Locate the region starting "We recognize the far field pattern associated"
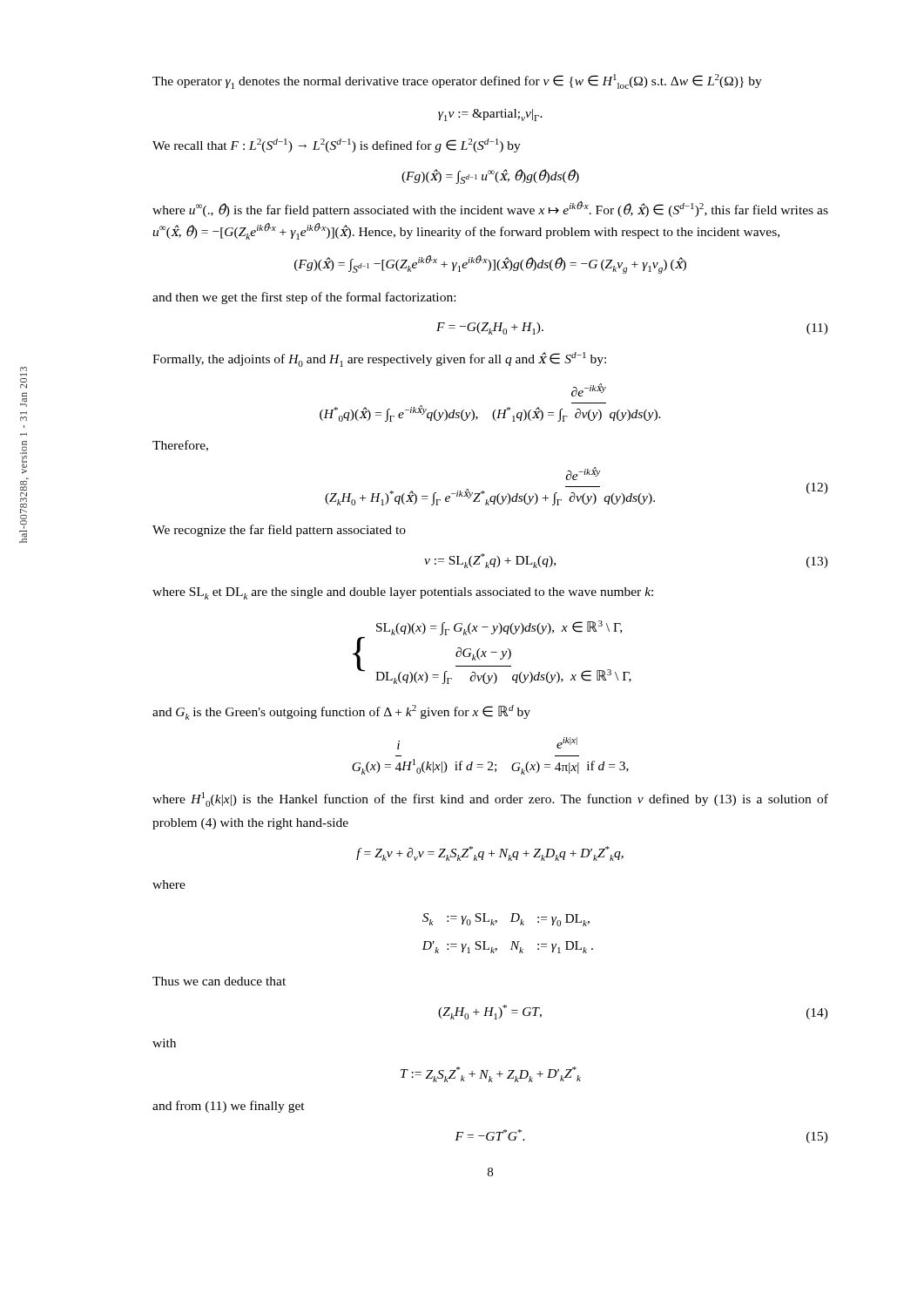This screenshot has width=924, height=1307. [279, 531]
